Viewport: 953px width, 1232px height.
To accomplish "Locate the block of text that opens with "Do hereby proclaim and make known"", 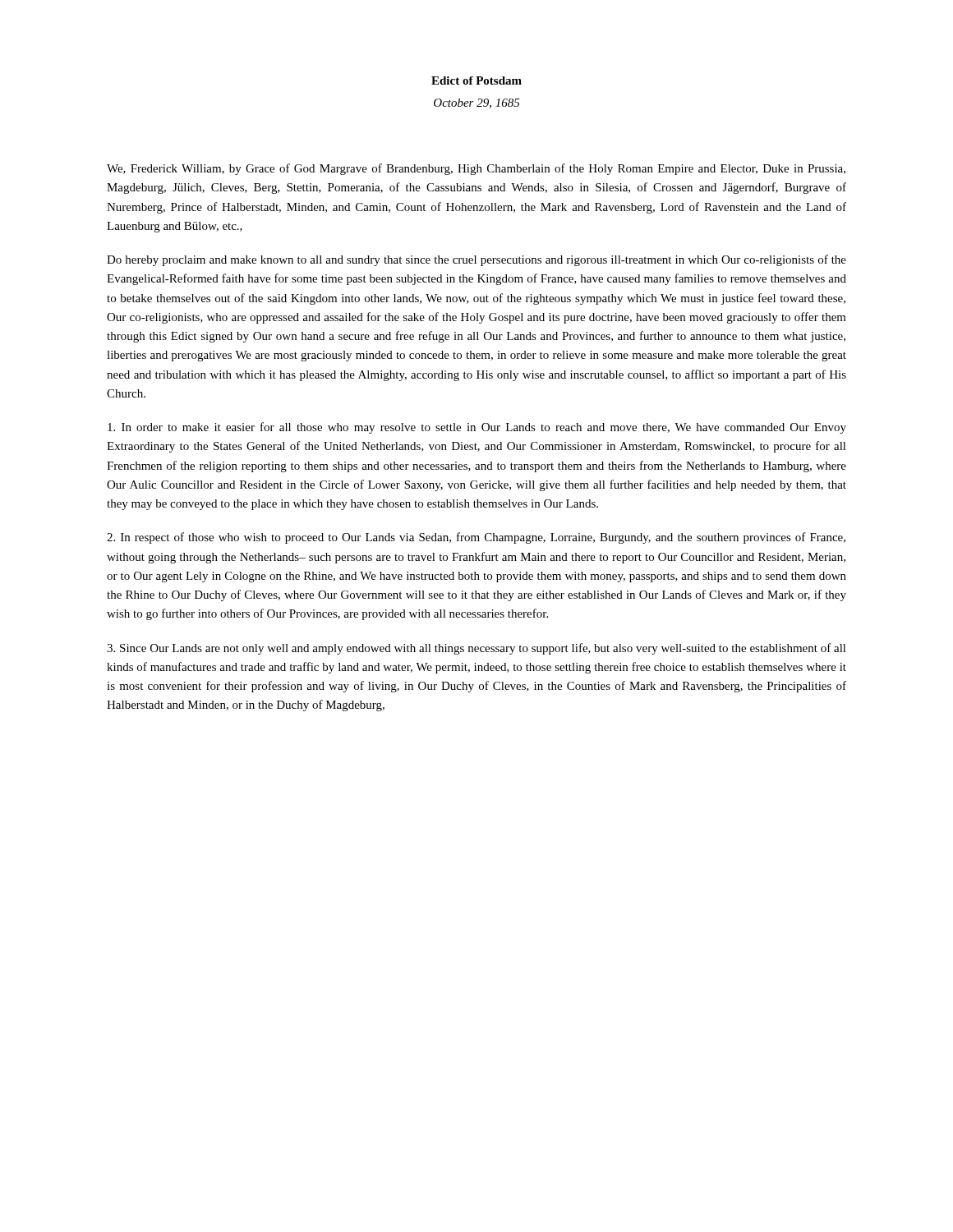I will 476,326.
